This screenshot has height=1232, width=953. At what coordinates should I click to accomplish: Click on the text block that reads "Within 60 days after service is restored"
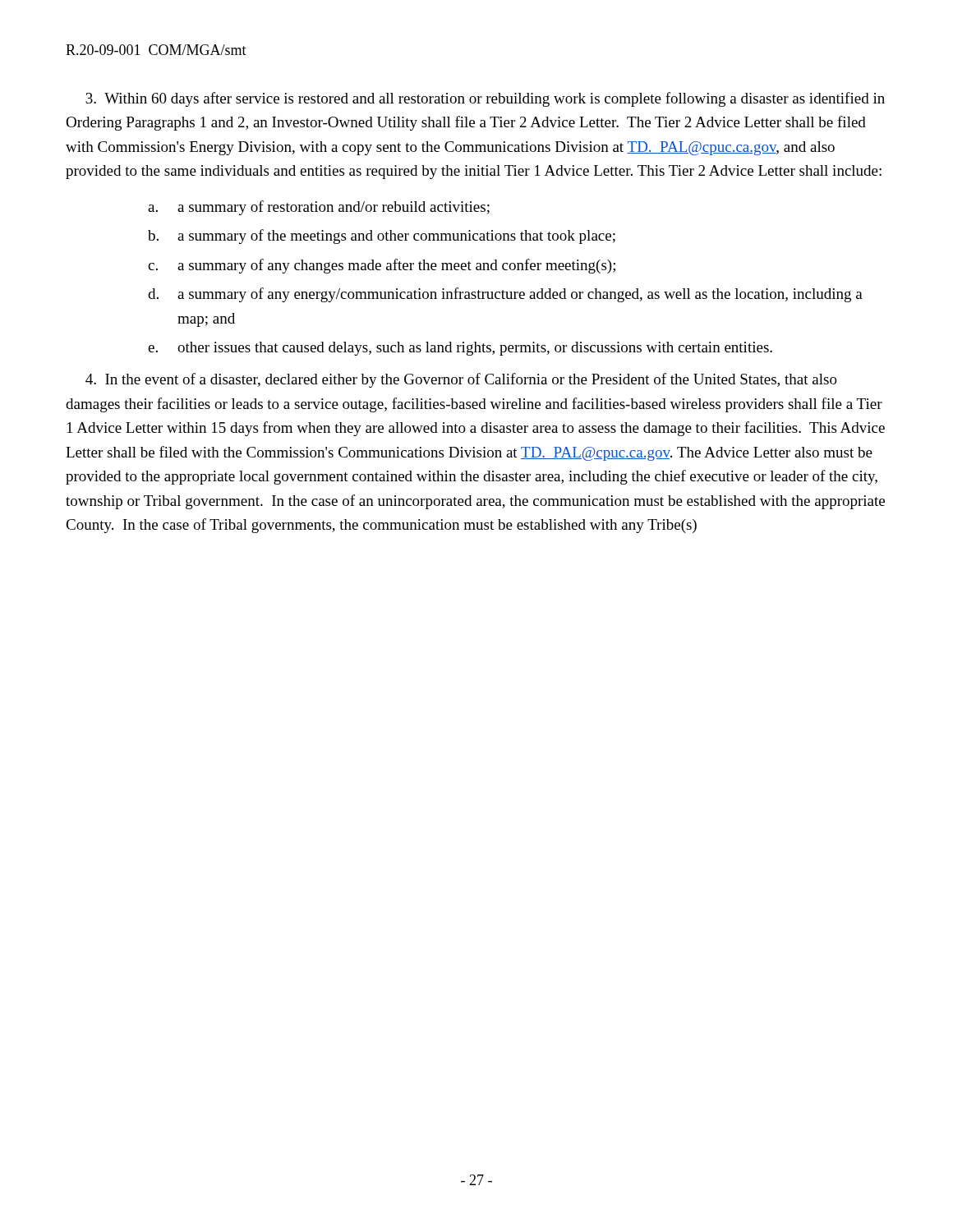476,135
